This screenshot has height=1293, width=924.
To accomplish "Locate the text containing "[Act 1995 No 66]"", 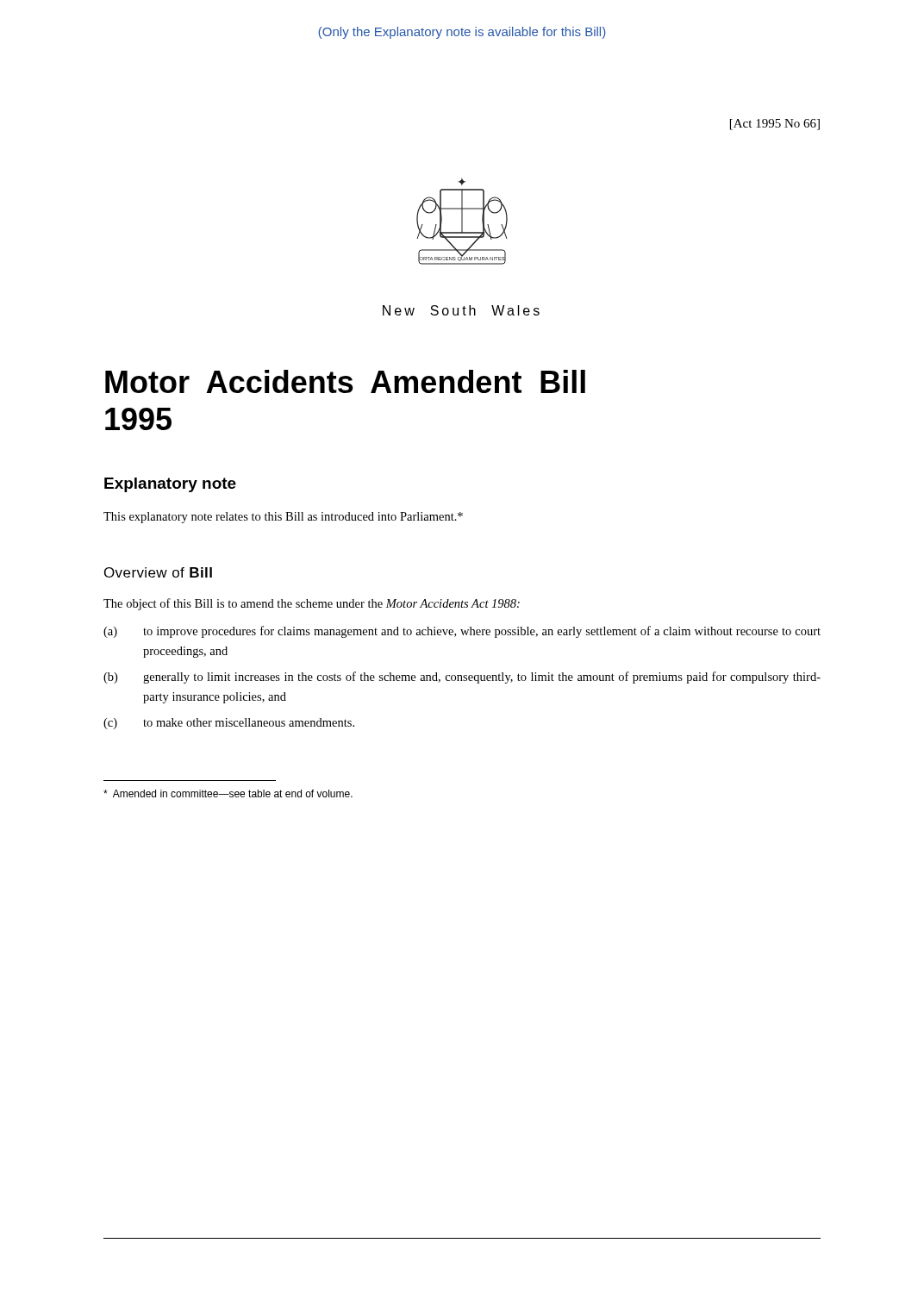I will (x=775, y=123).
